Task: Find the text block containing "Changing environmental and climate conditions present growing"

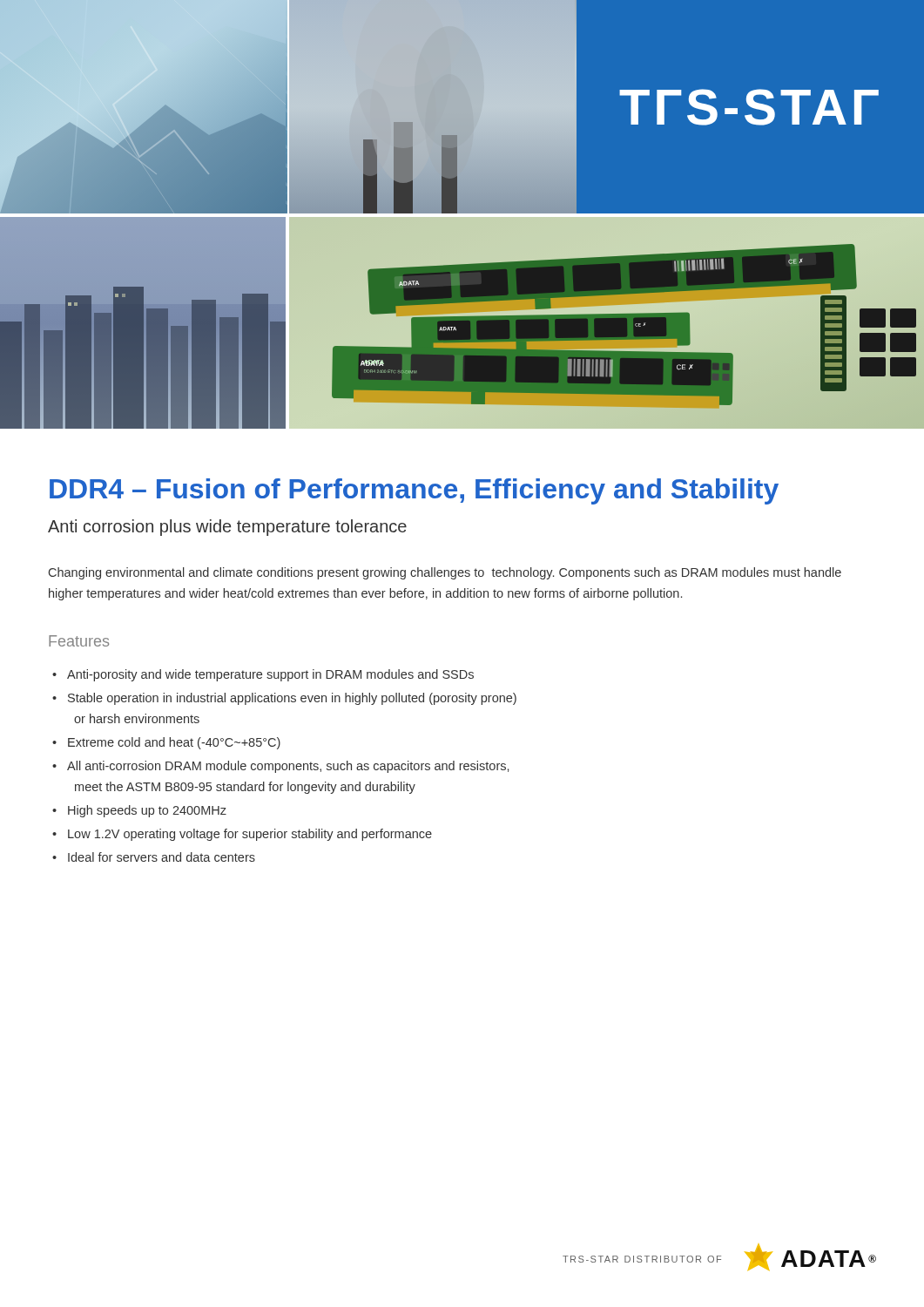Action: pos(462,584)
